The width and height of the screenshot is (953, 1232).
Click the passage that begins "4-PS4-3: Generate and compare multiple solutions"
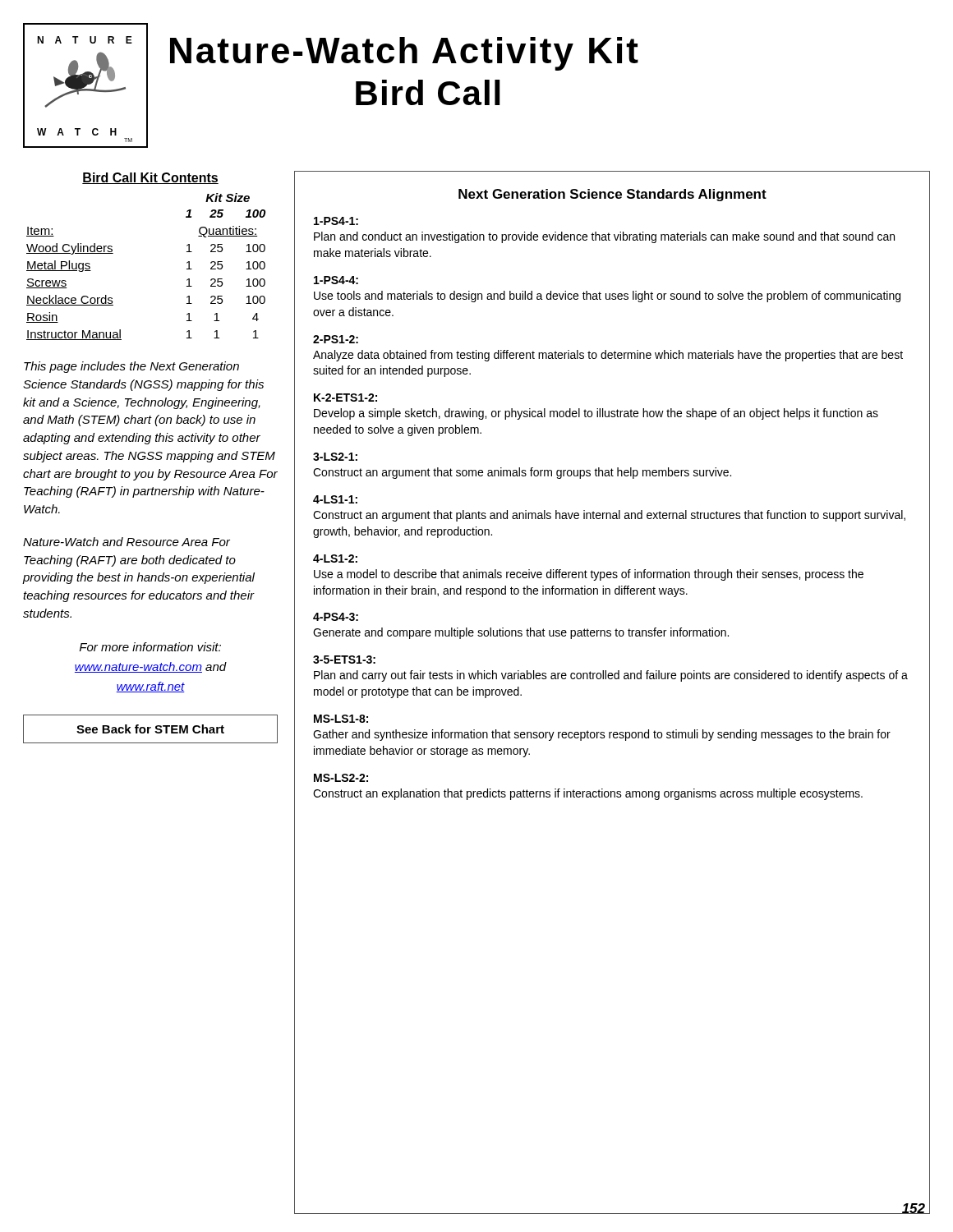[x=612, y=626]
